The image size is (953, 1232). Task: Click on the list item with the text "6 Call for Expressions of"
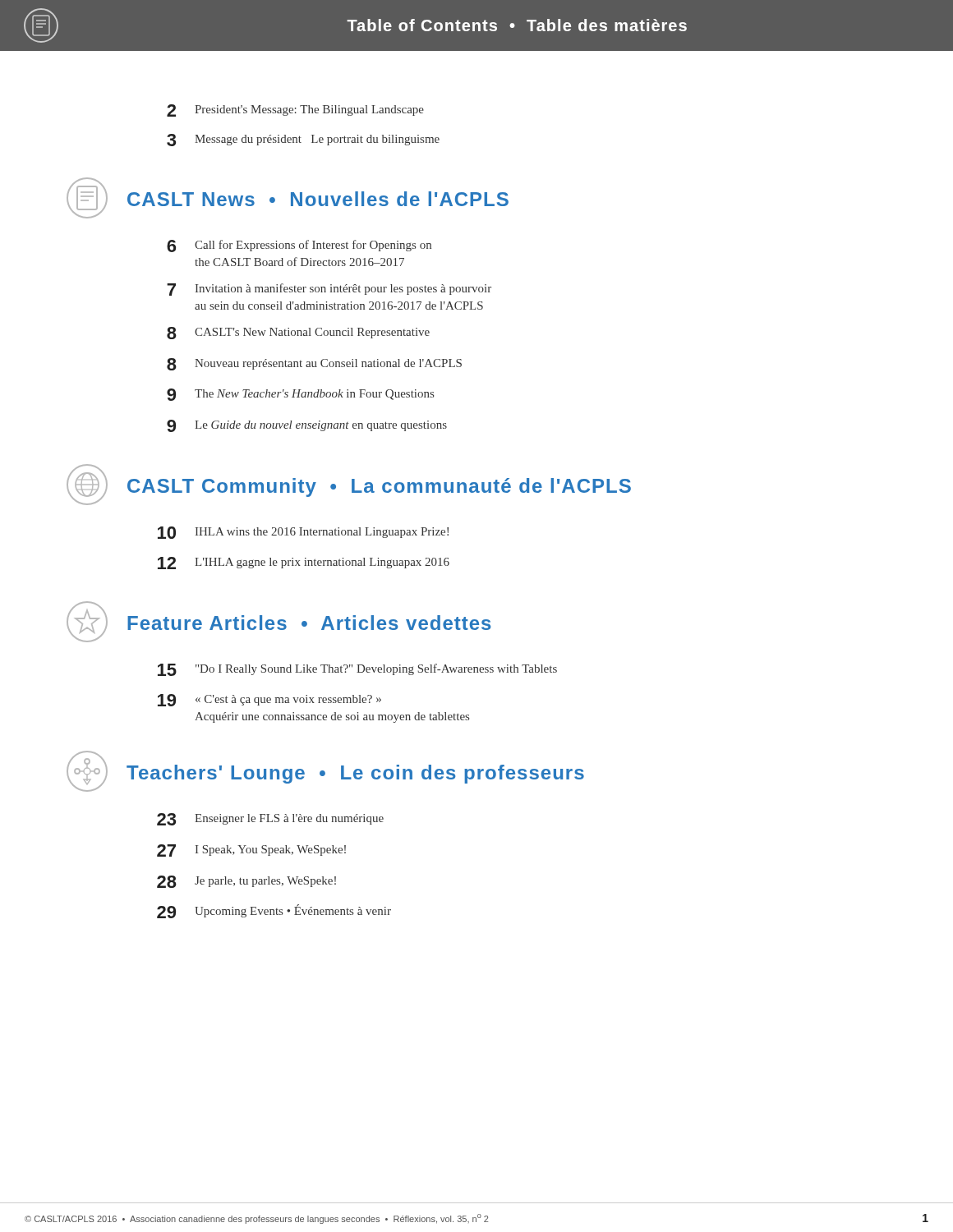coord(282,253)
